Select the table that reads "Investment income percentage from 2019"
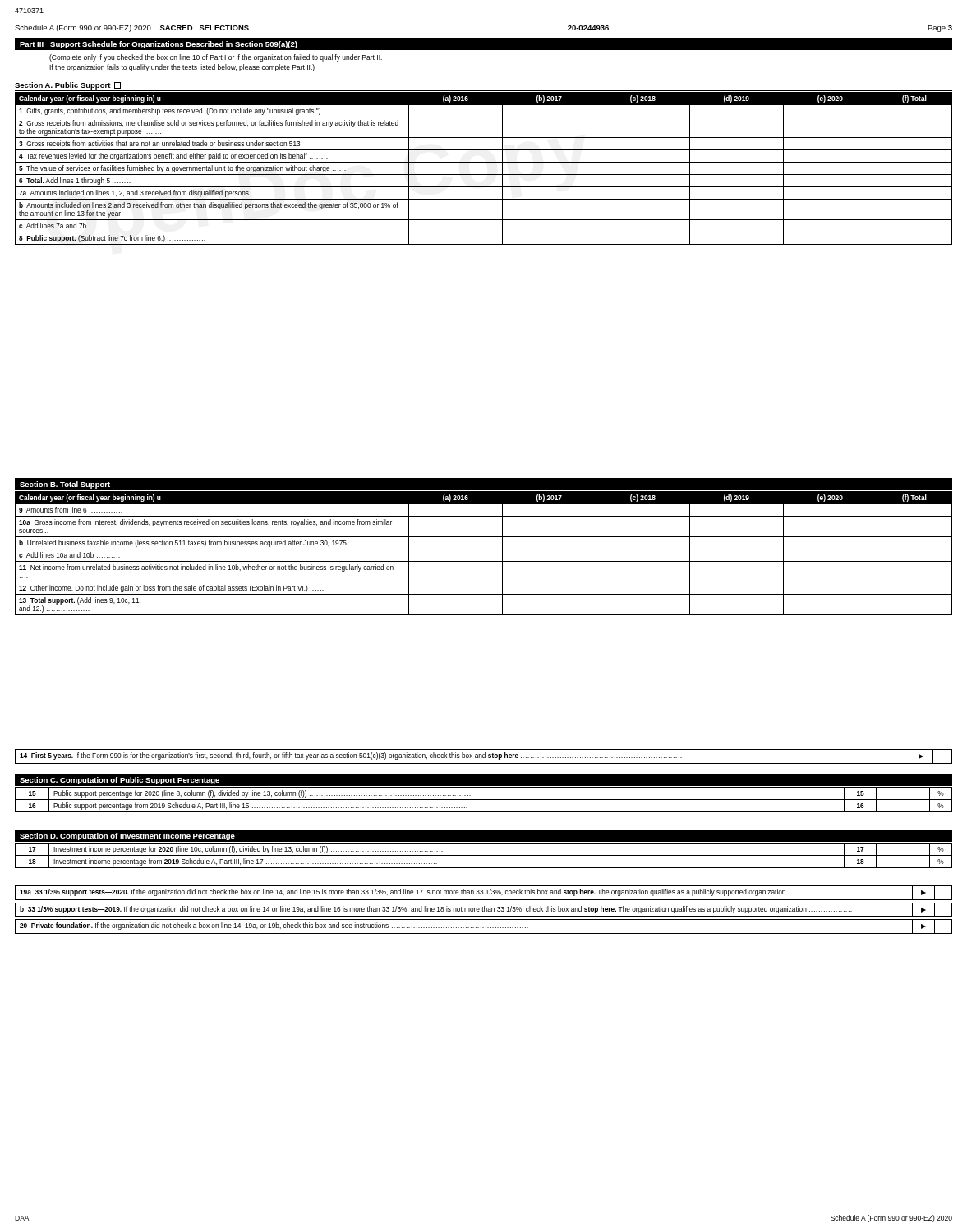 tap(484, 855)
